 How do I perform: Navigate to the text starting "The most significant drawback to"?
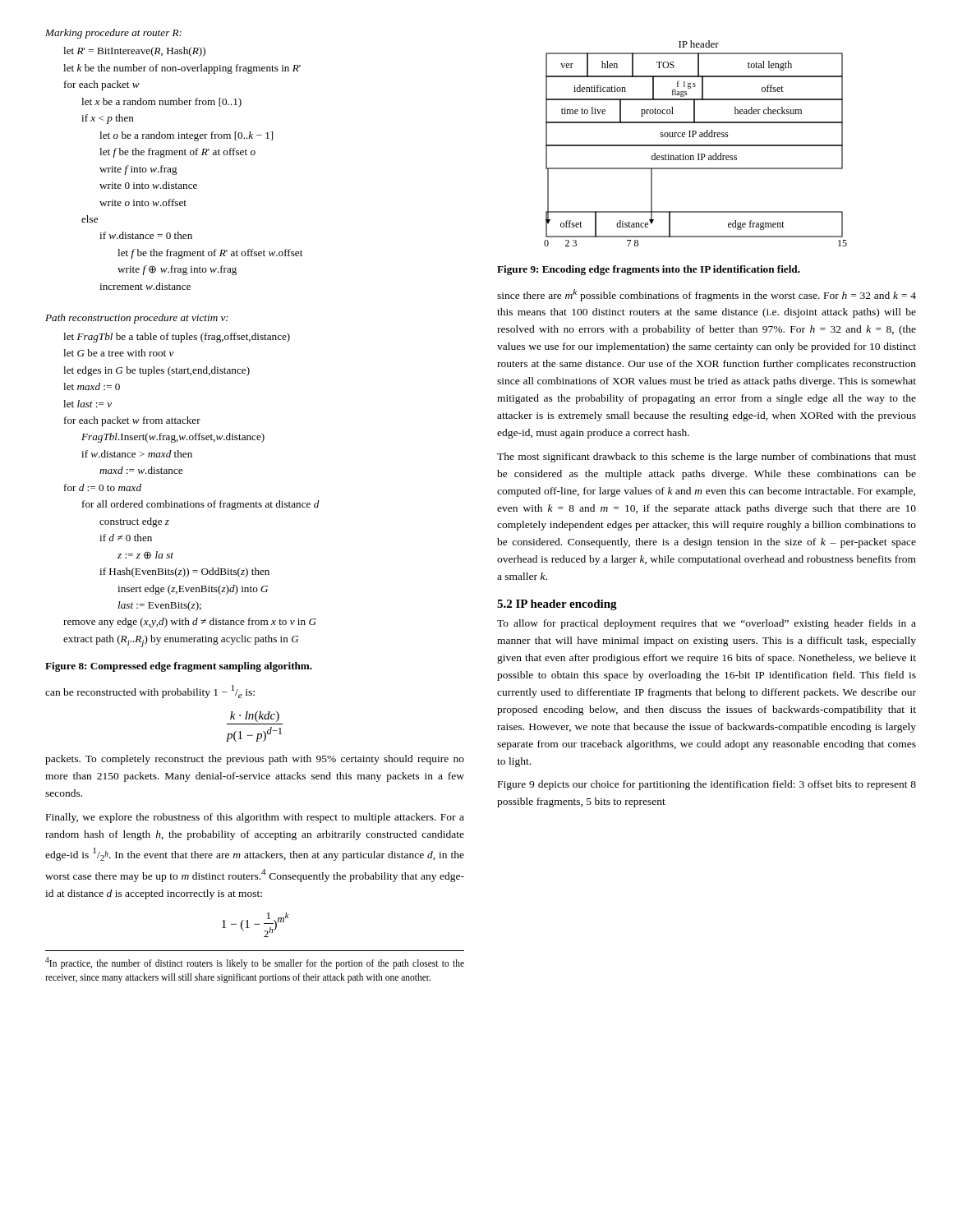pos(707,516)
